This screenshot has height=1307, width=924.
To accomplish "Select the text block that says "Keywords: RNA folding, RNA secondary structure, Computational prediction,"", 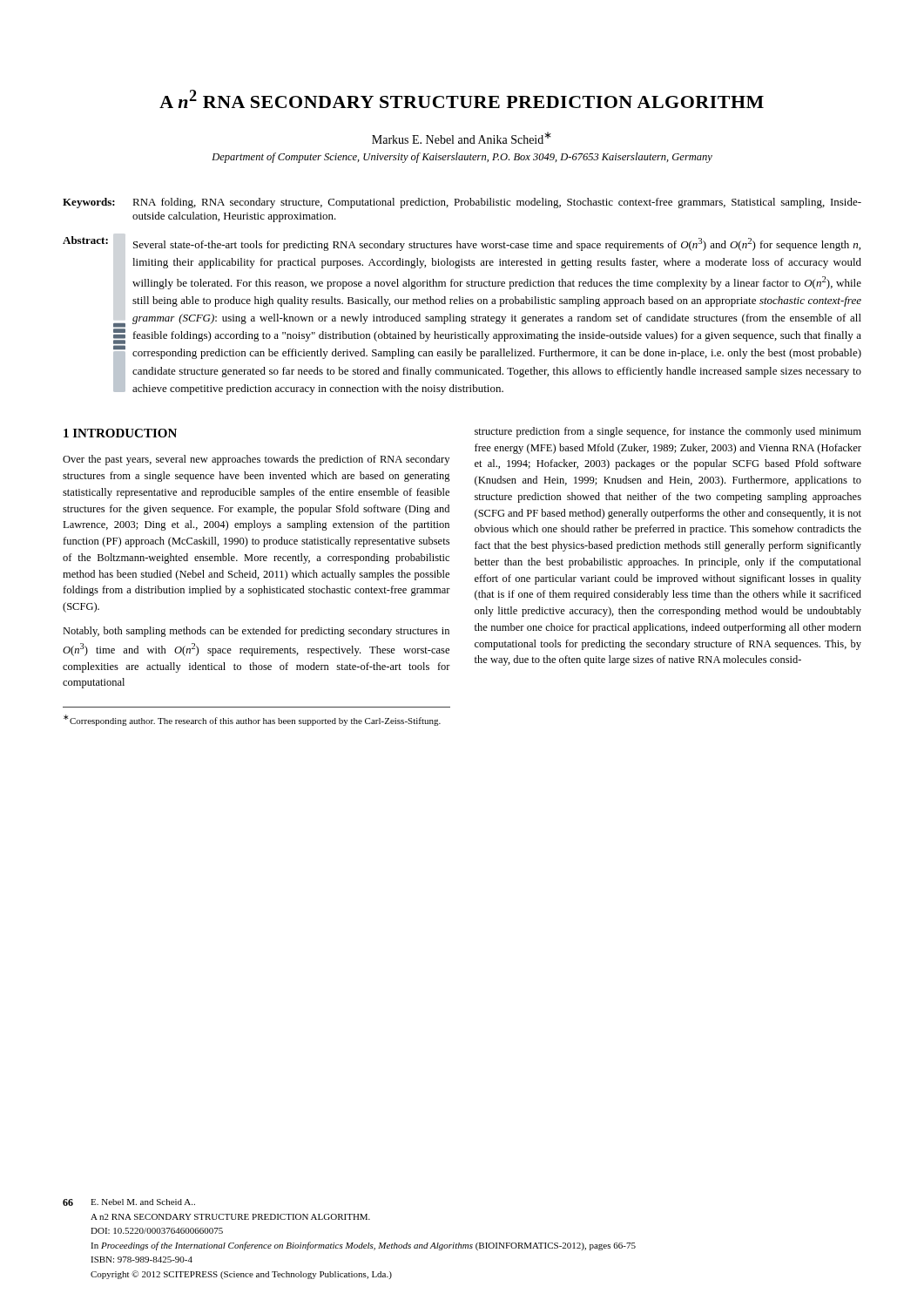I will (x=462, y=209).
